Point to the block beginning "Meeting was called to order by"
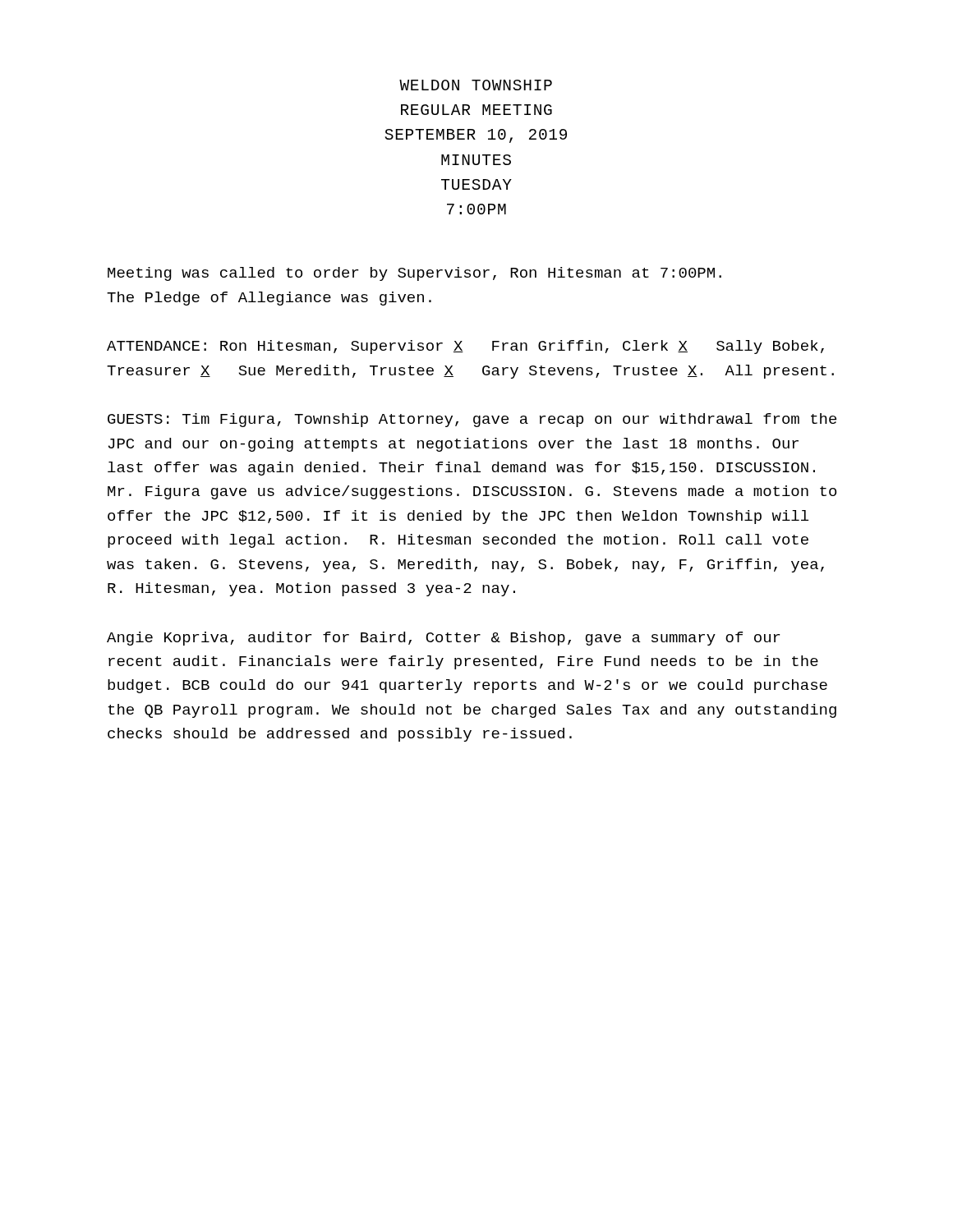The width and height of the screenshot is (953, 1232). pos(416,286)
